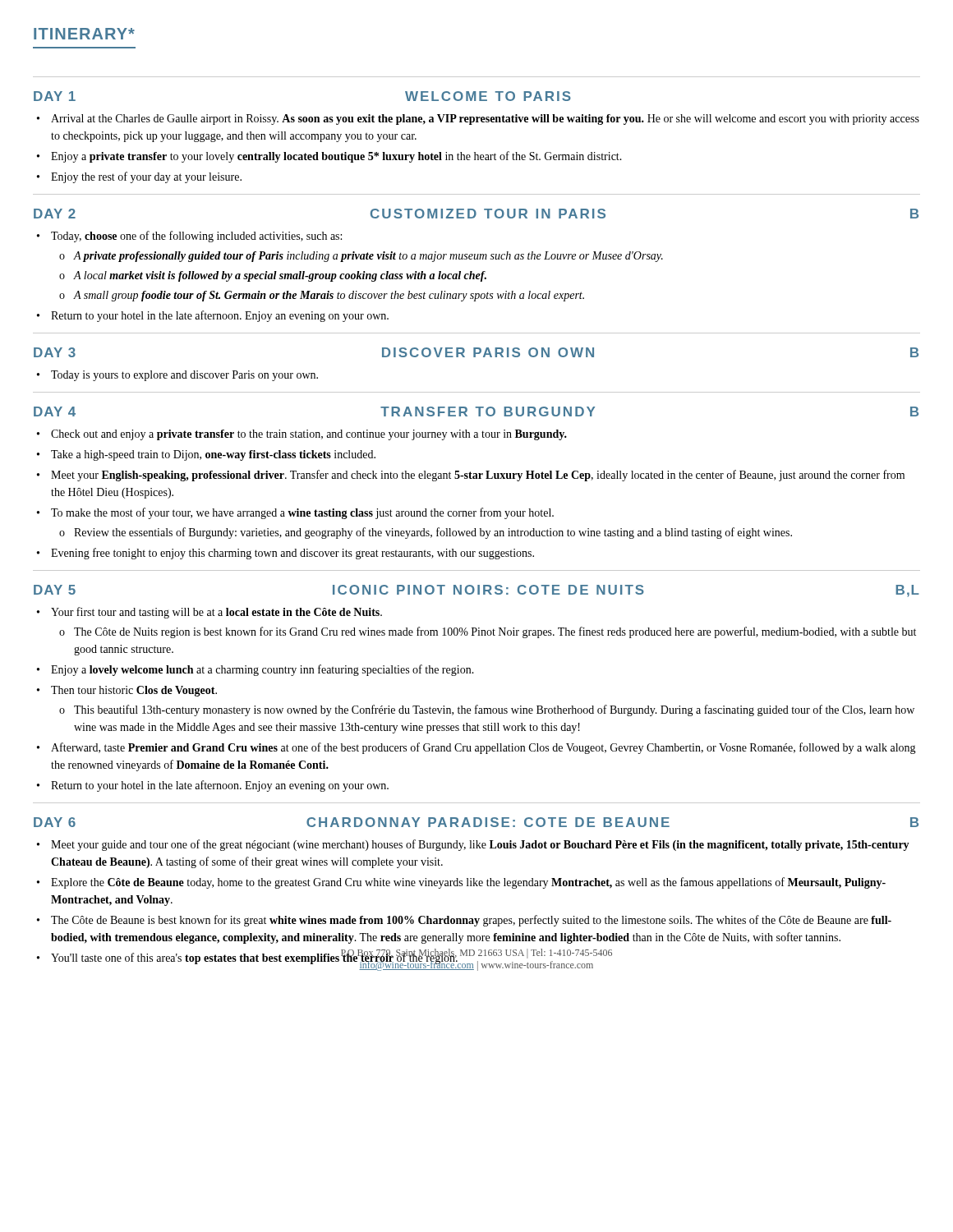Point to "DAY 2 CUSTOMIZED TOUR IN PARIS B"
Viewport: 953px width, 1232px height.
coord(476,214)
